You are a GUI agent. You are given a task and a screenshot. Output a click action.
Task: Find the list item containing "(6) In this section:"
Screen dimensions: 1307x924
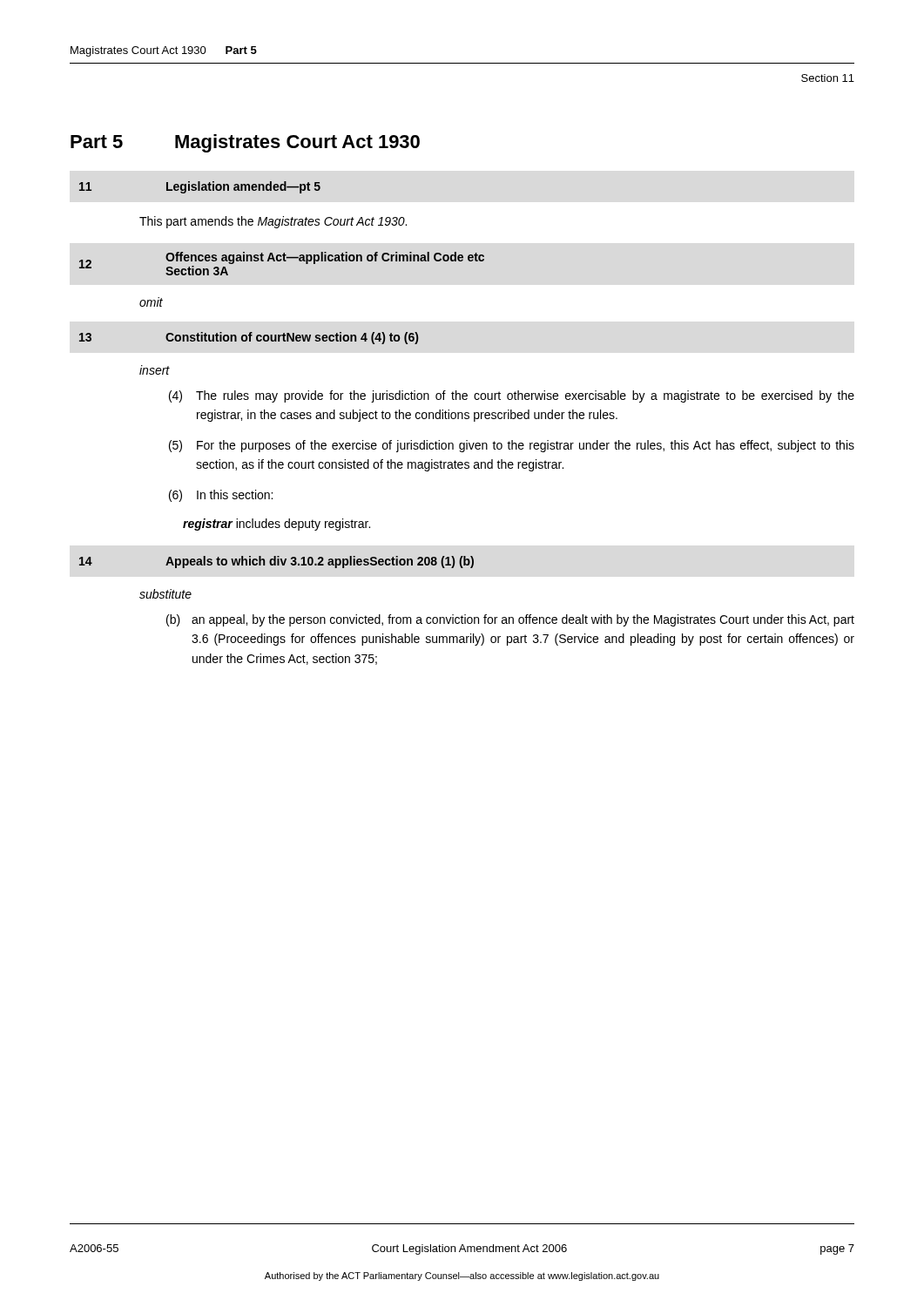[x=221, y=496]
